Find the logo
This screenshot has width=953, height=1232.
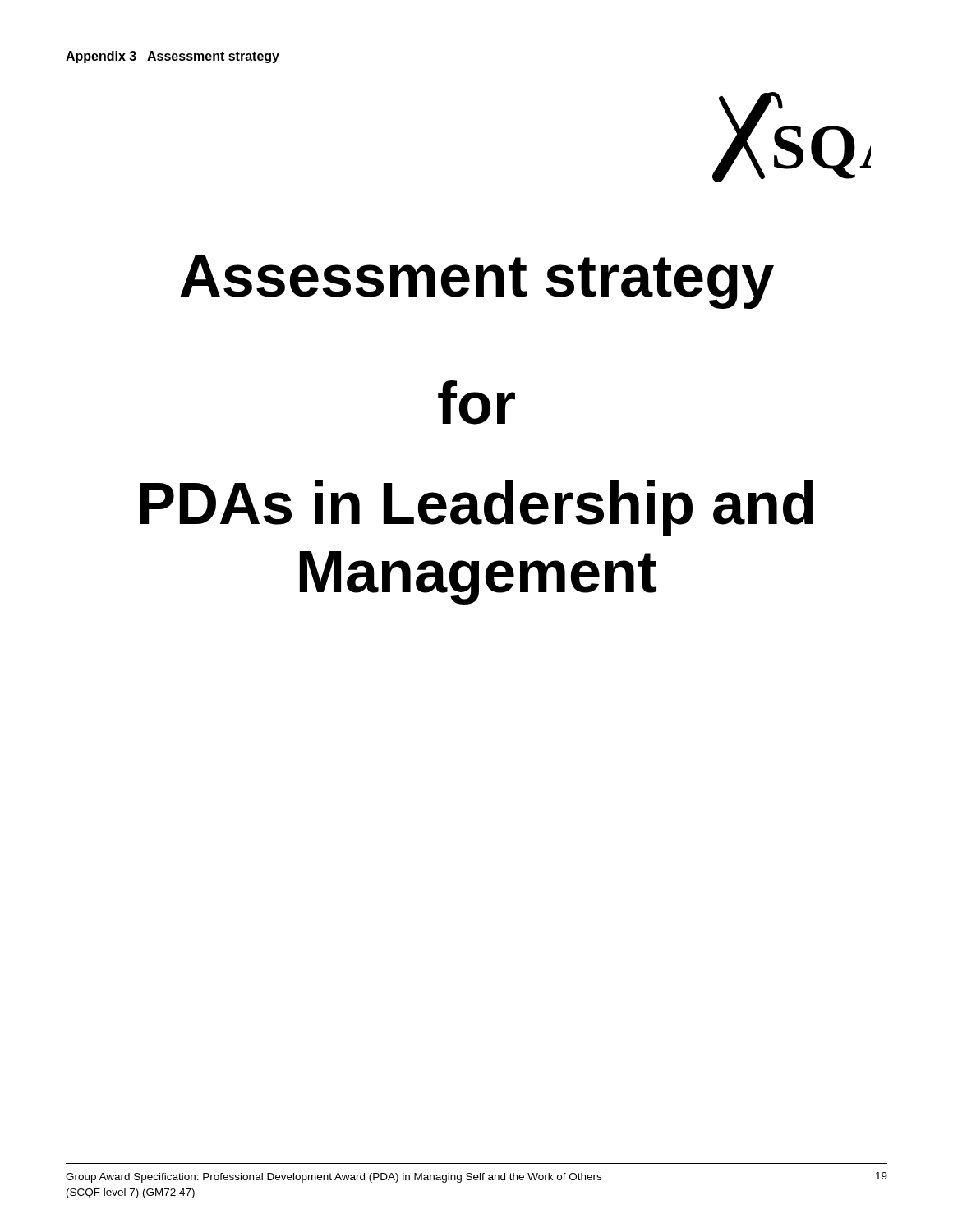[x=785, y=138]
